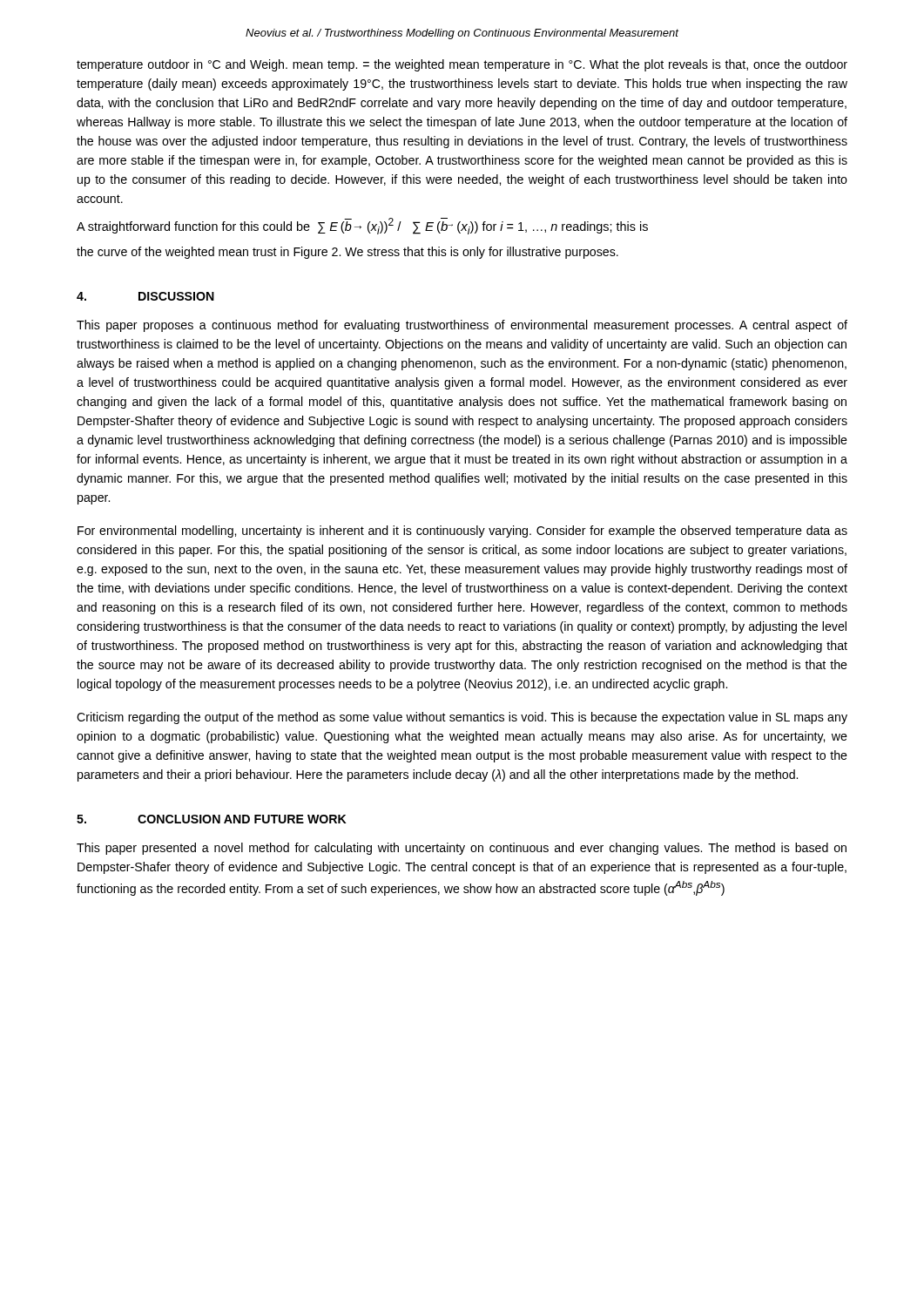Select the text block containing "This paper presented a"
The width and height of the screenshot is (924, 1307).
tap(462, 868)
